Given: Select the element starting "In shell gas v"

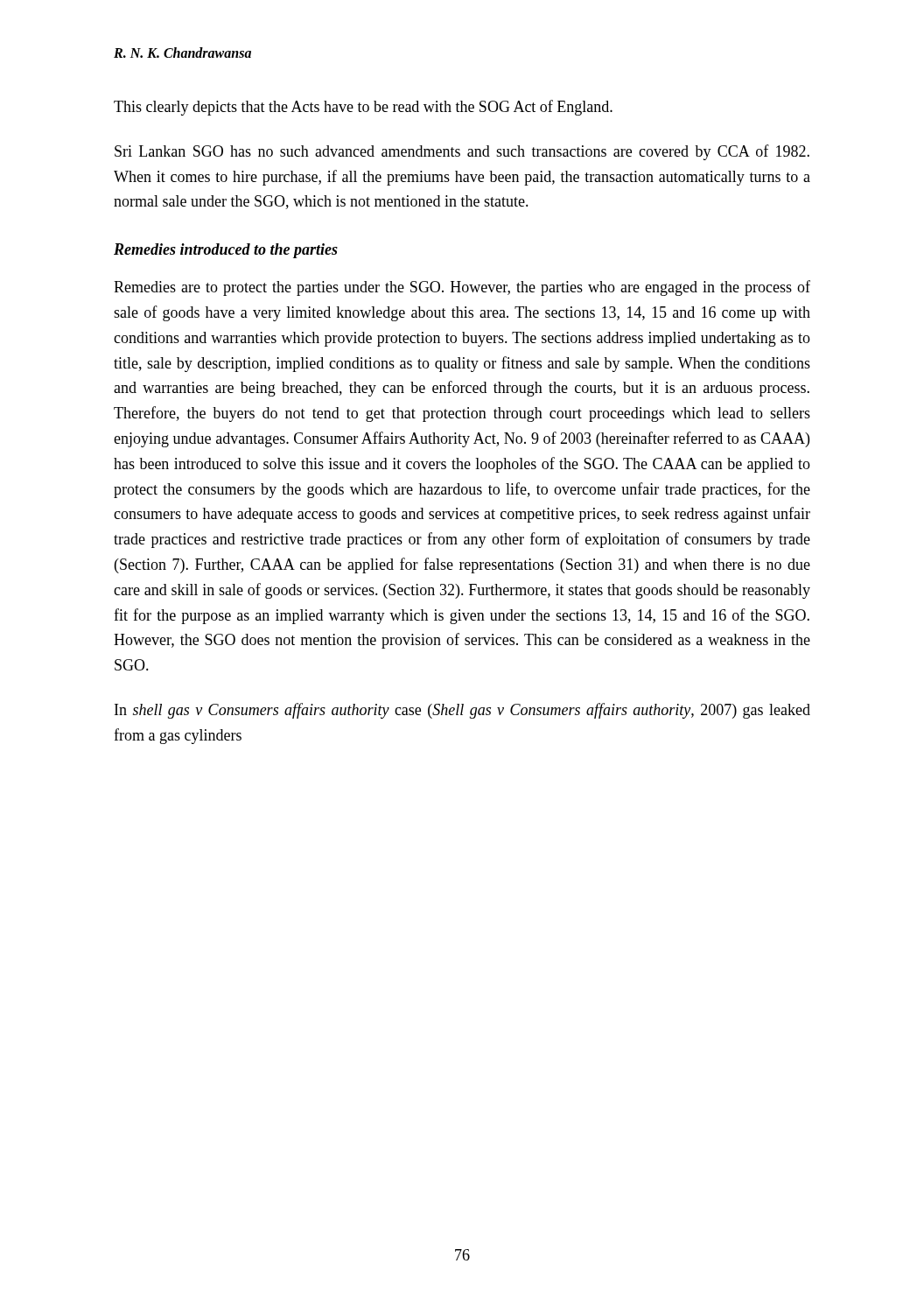Looking at the screenshot, I should pyautogui.click(x=462, y=722).
